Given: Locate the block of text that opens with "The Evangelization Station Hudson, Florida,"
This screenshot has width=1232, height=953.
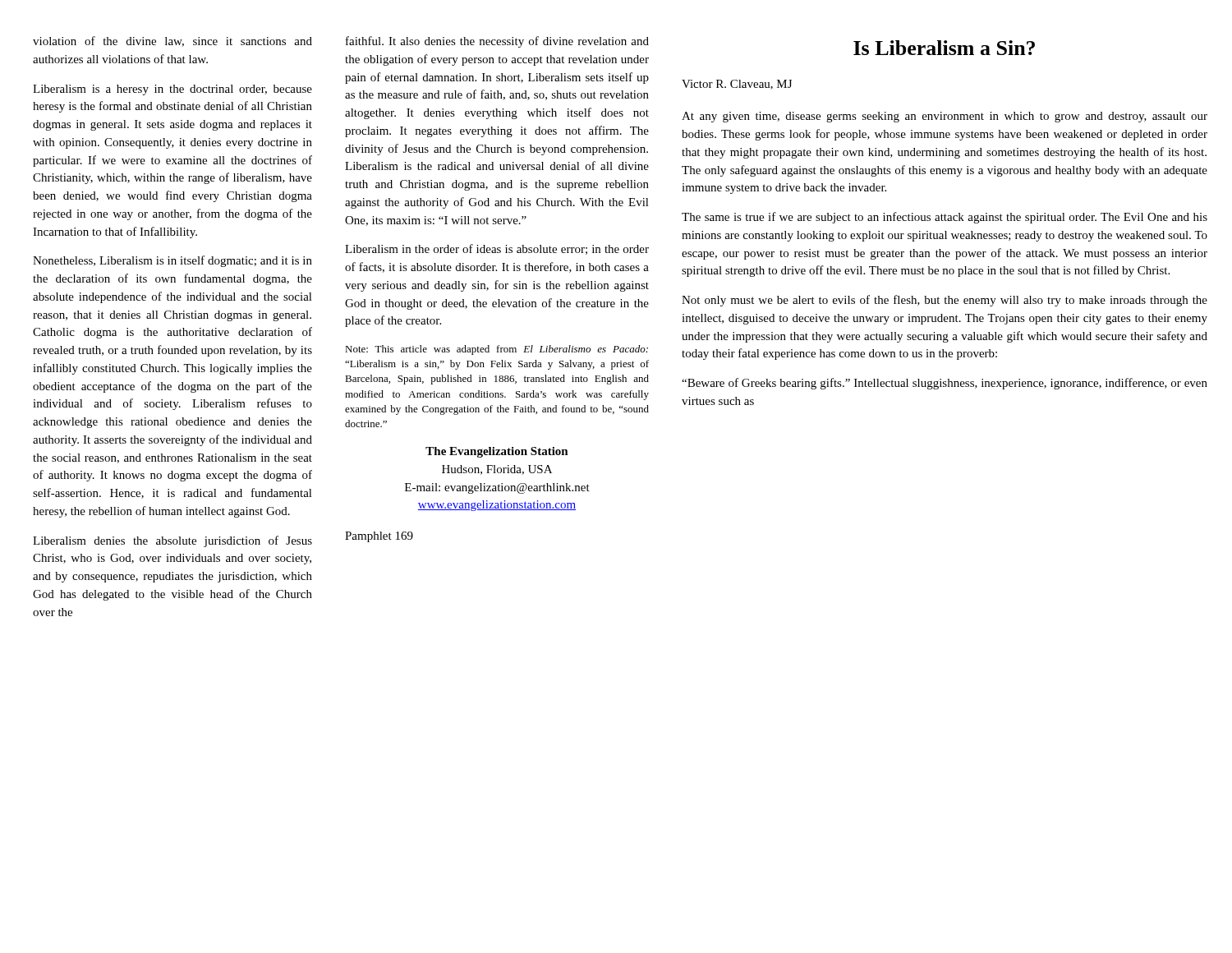Looking at the screenshot, I should 497,478.
